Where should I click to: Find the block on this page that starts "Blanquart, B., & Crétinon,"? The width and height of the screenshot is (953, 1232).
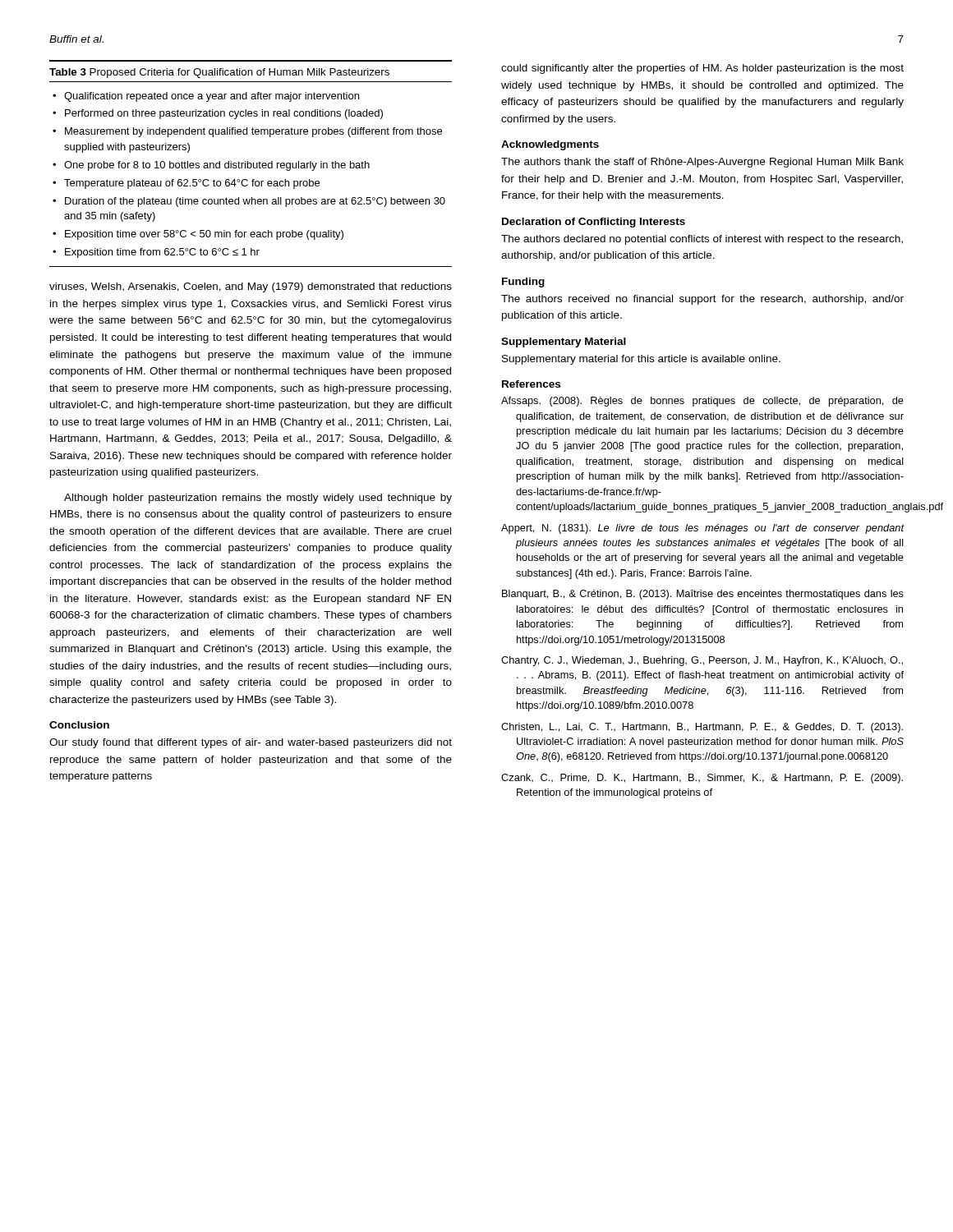[702, 616]
